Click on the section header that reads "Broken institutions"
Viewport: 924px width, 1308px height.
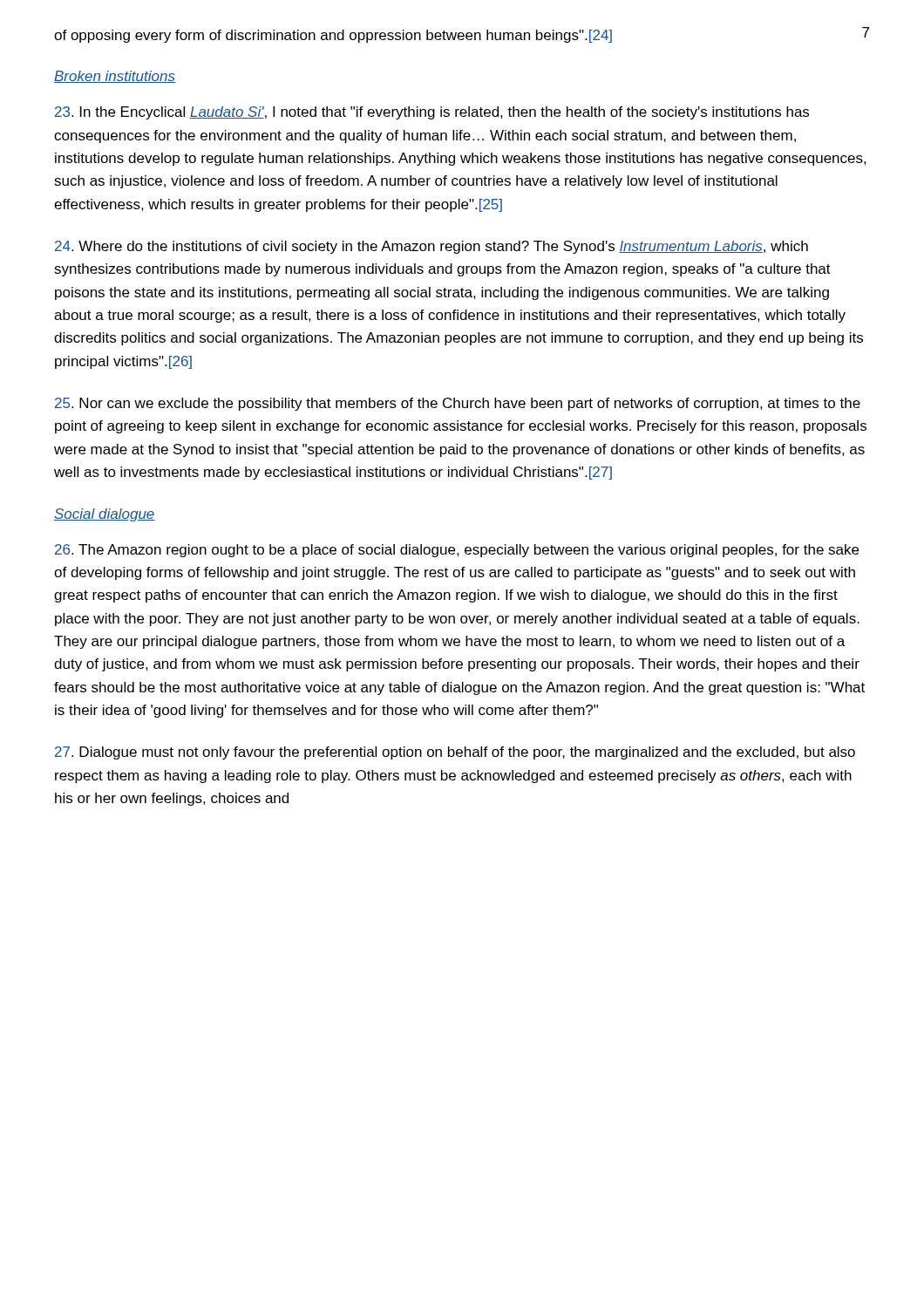115,77
